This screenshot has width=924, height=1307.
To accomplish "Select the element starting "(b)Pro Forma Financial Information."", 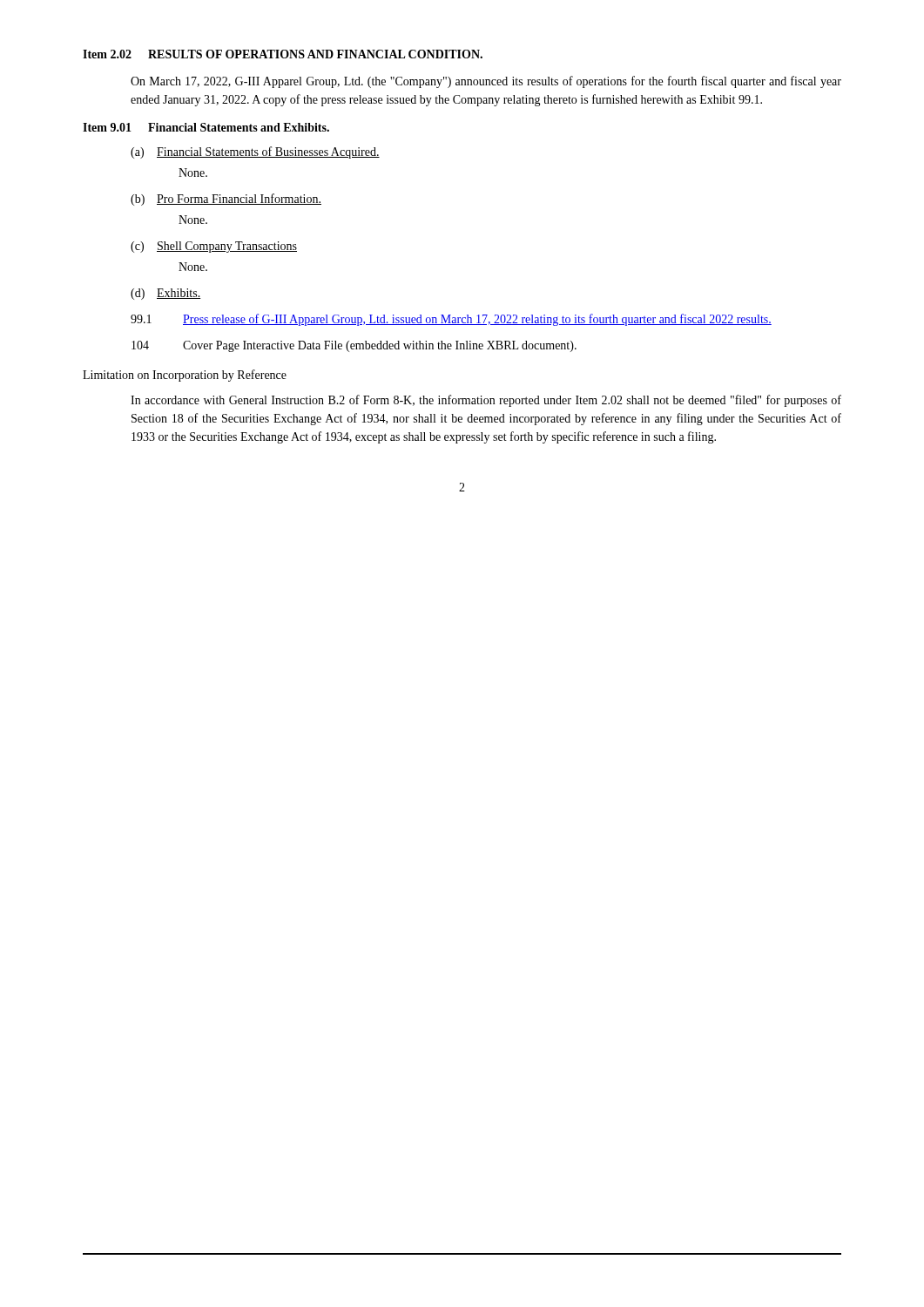I will click(x=226, y=200).
